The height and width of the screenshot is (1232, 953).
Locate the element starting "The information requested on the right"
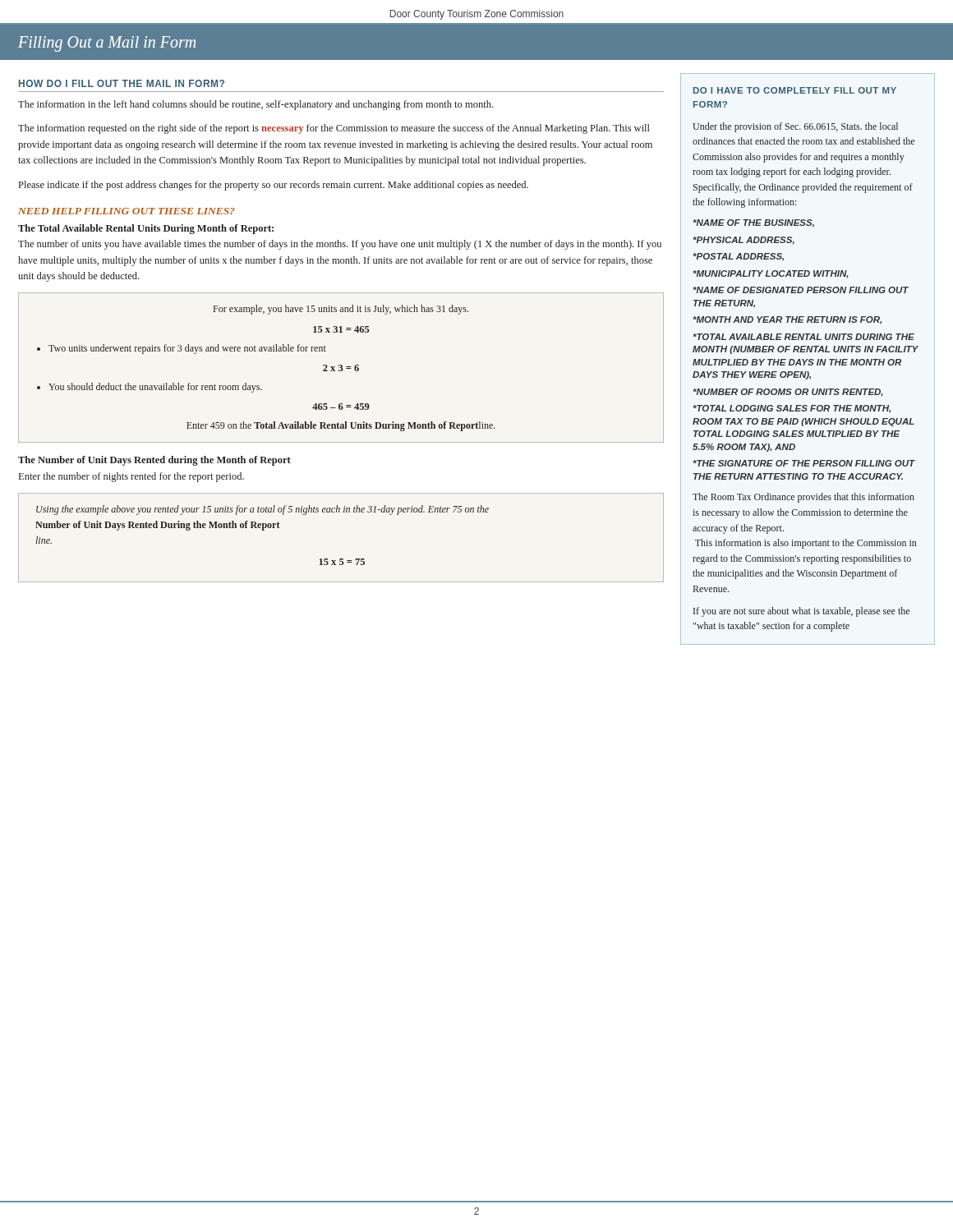[x=335, y=144]
